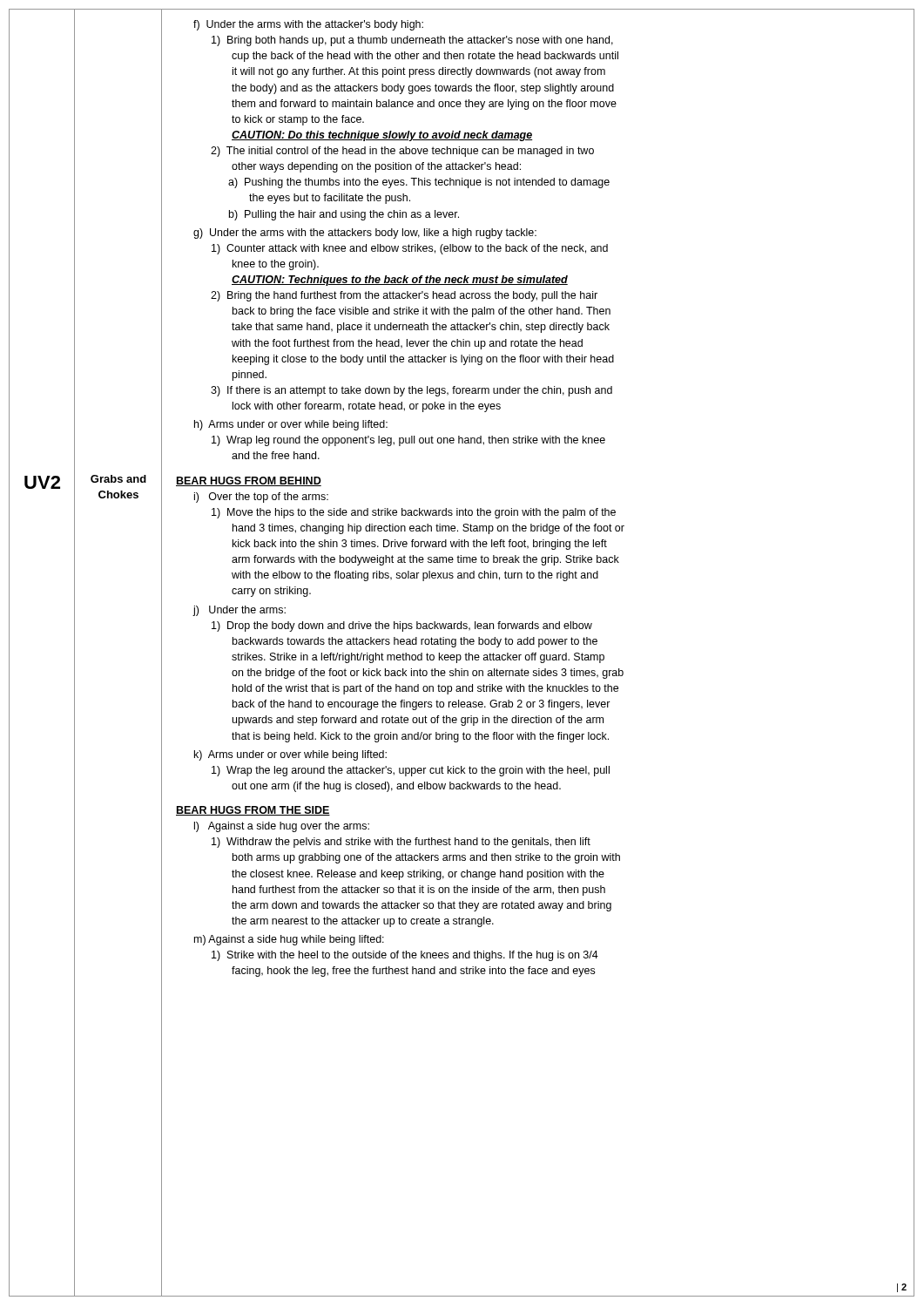Find the list item that reads "m) Against a side hug while"
Image resolution: width=924 pixels, height=1307 pixels.
click(540, 956)
